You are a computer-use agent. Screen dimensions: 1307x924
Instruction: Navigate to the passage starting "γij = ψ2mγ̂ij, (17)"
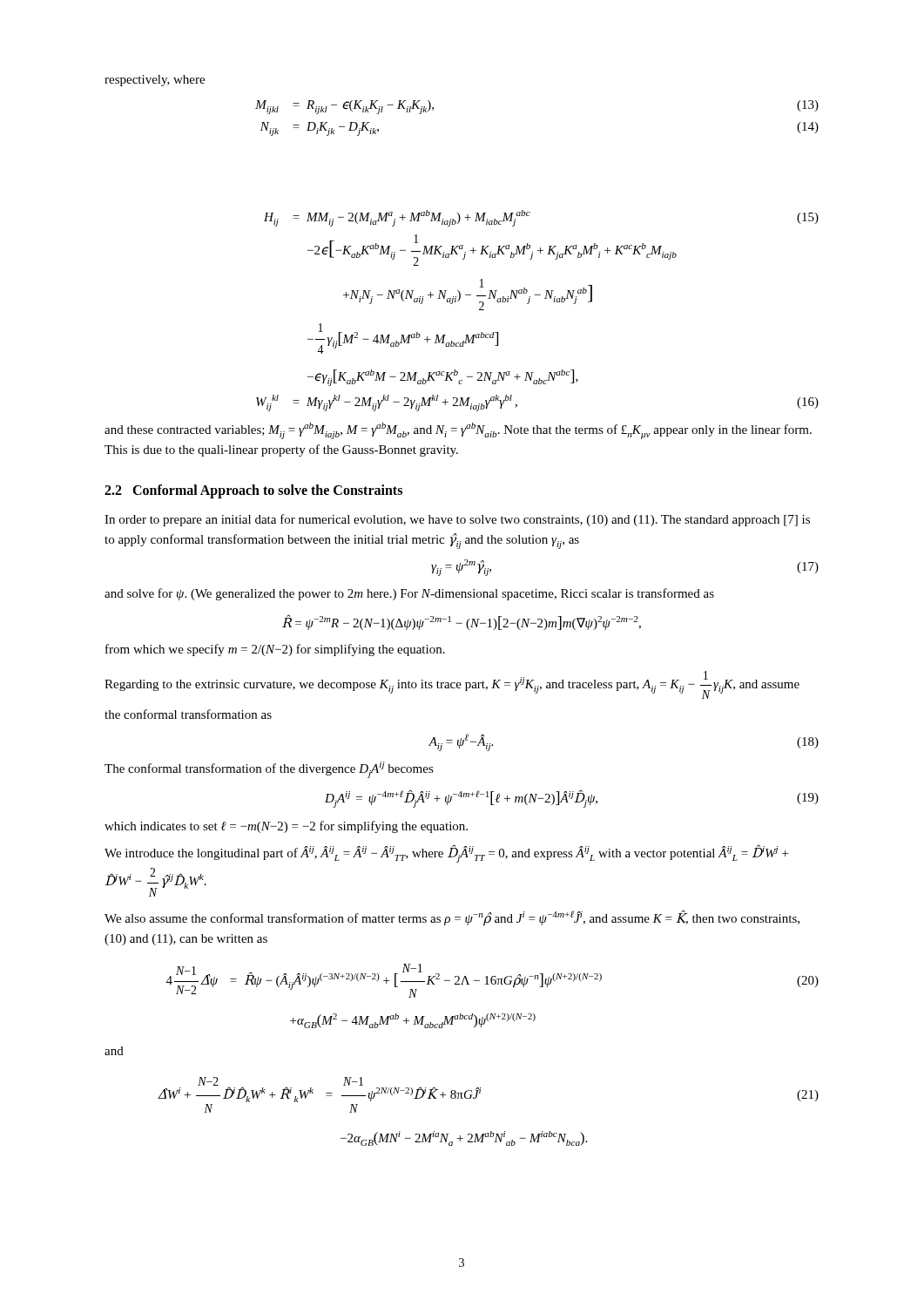(x=462, y=567)
